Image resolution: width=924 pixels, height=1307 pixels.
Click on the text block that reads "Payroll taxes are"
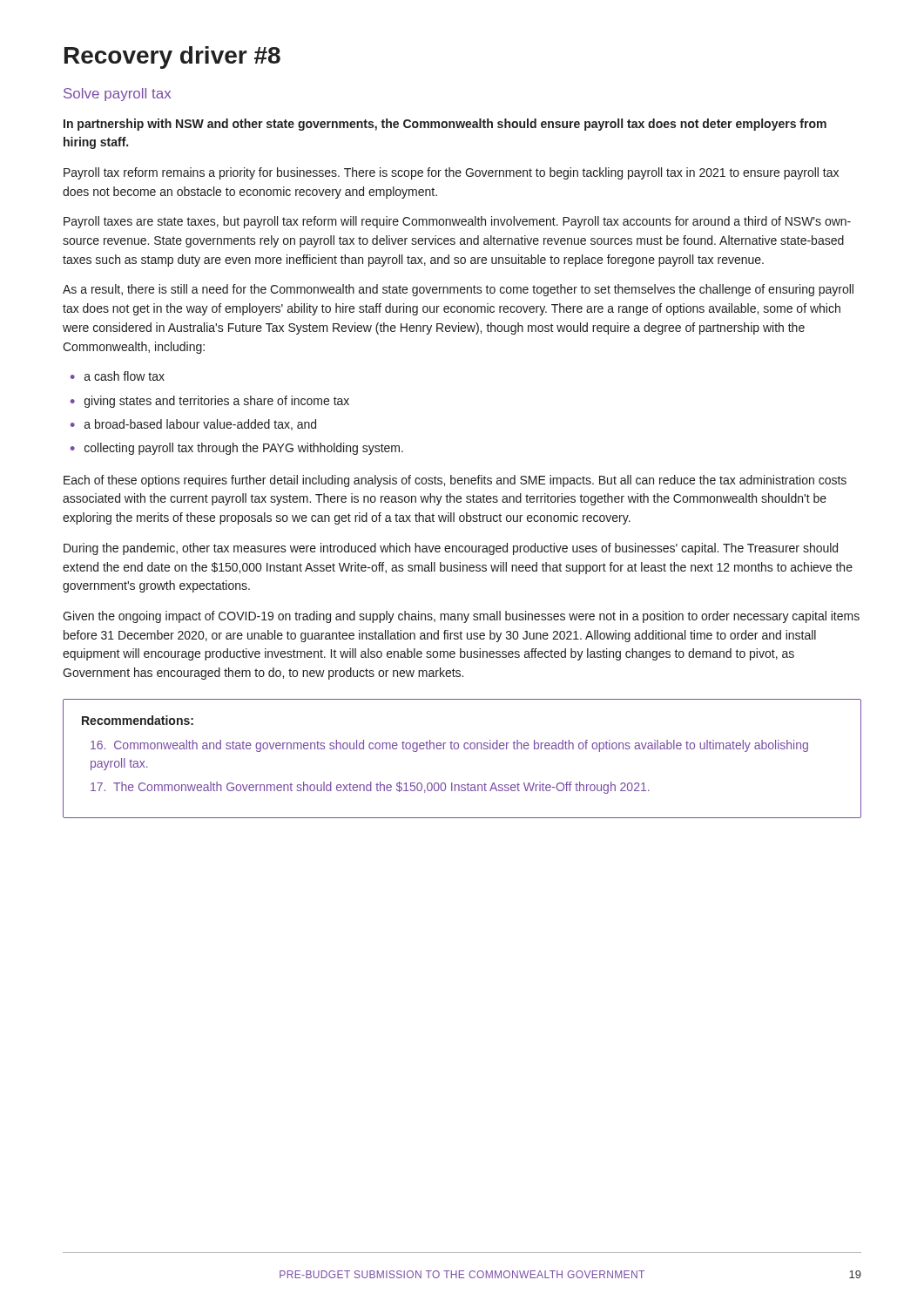(457, 240)
